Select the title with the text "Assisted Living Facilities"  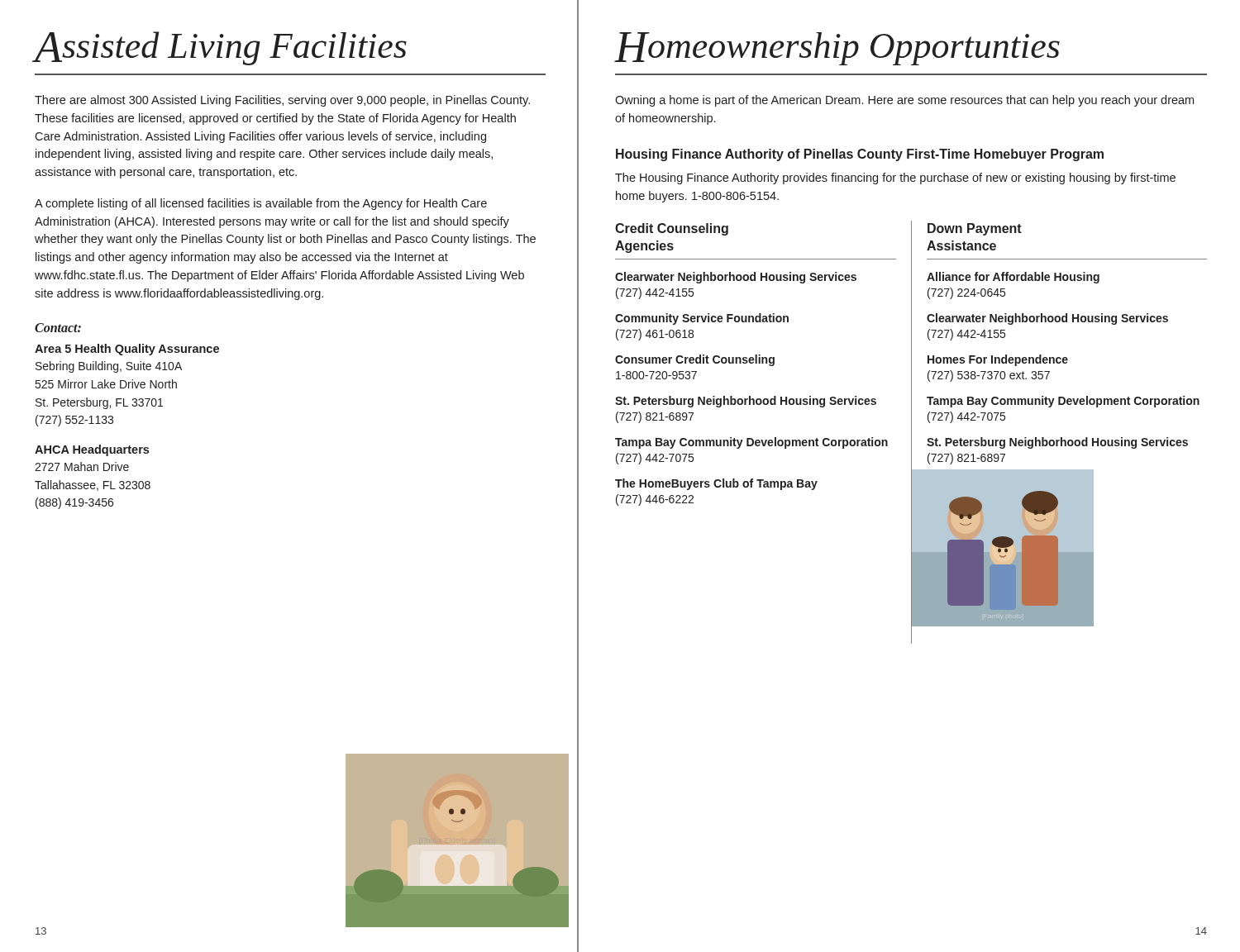[x=221, y=48]
